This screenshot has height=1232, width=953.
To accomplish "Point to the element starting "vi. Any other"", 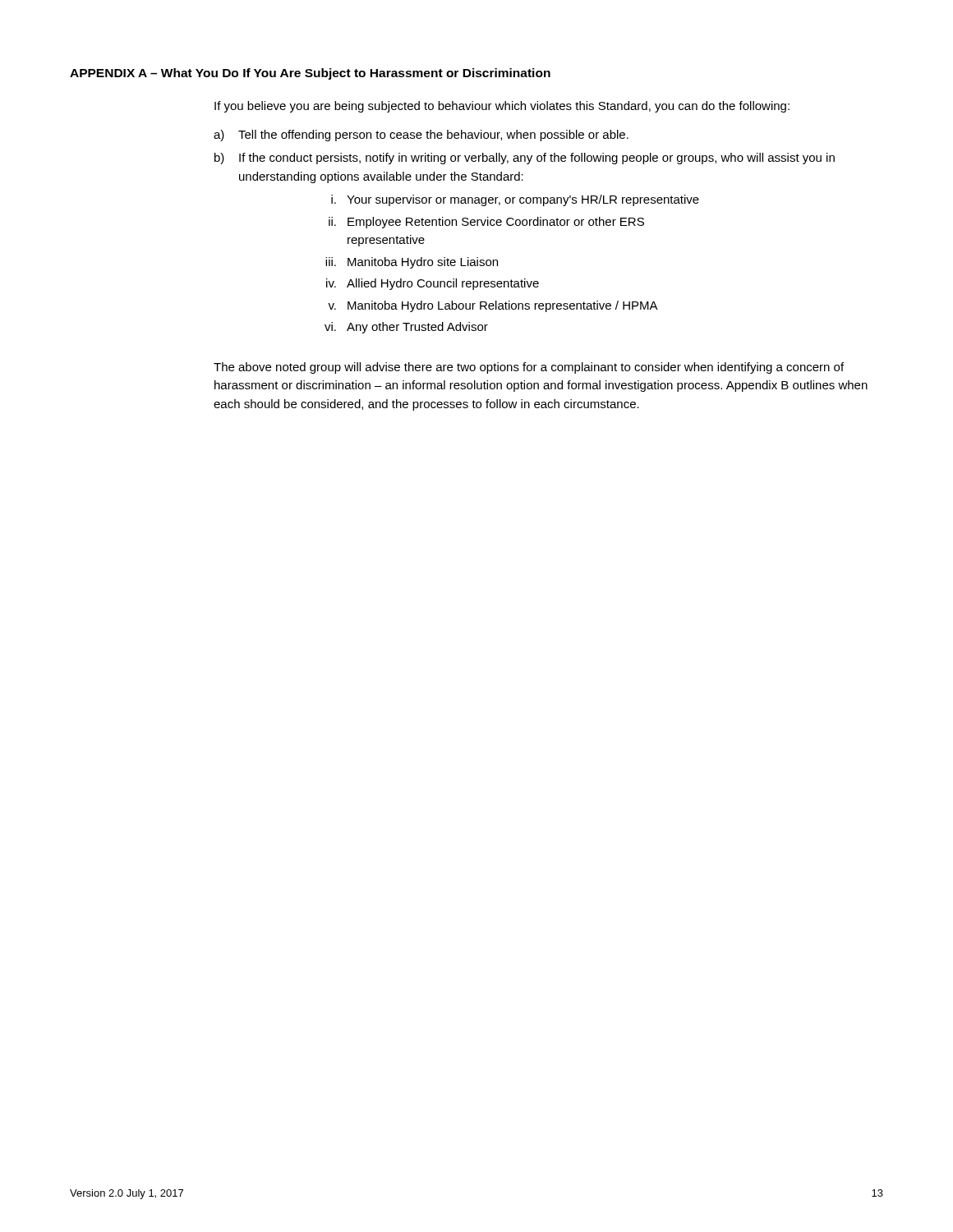I will [x=396, y=327].
